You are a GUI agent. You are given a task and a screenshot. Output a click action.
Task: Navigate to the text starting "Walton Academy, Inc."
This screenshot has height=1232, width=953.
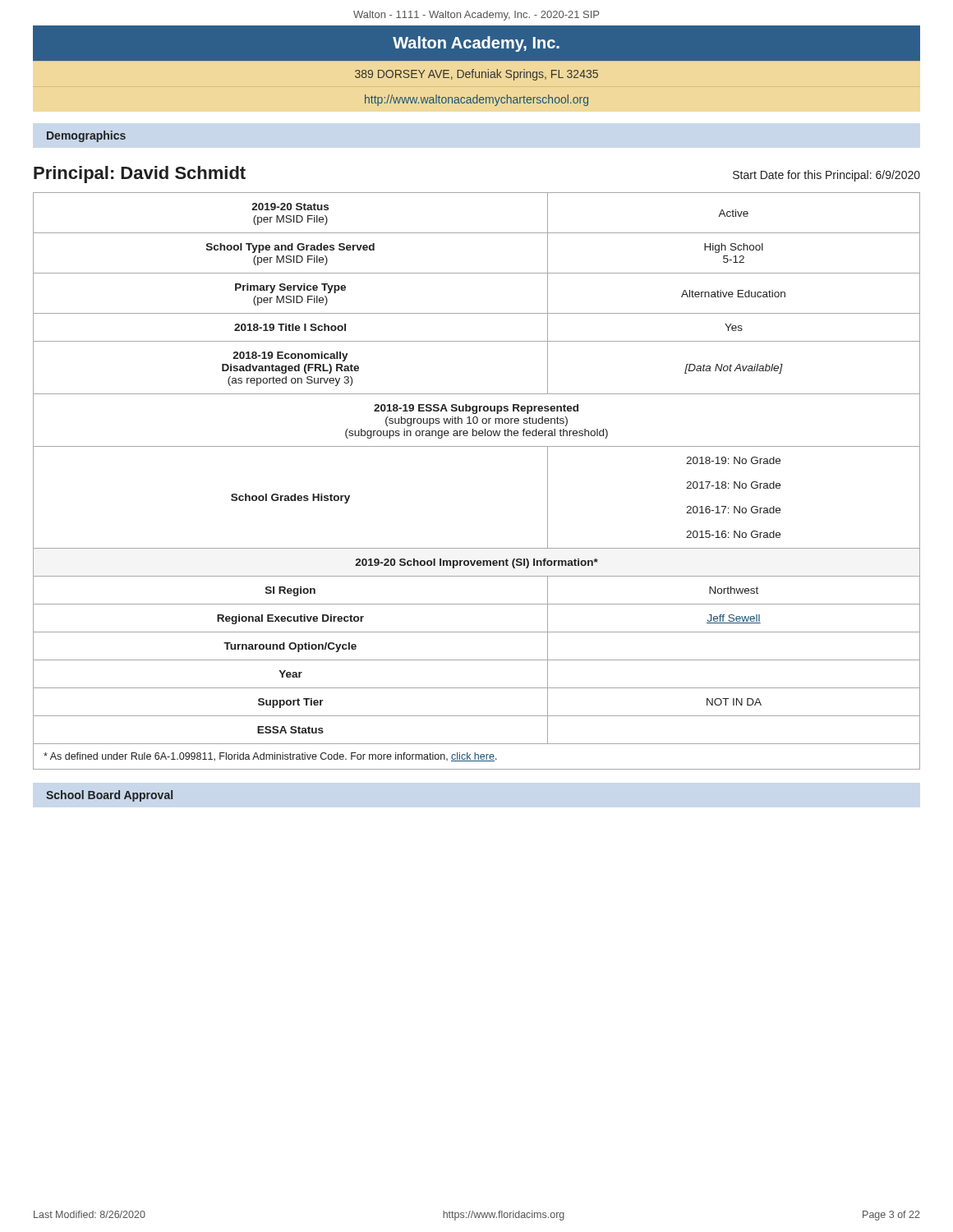476,43
